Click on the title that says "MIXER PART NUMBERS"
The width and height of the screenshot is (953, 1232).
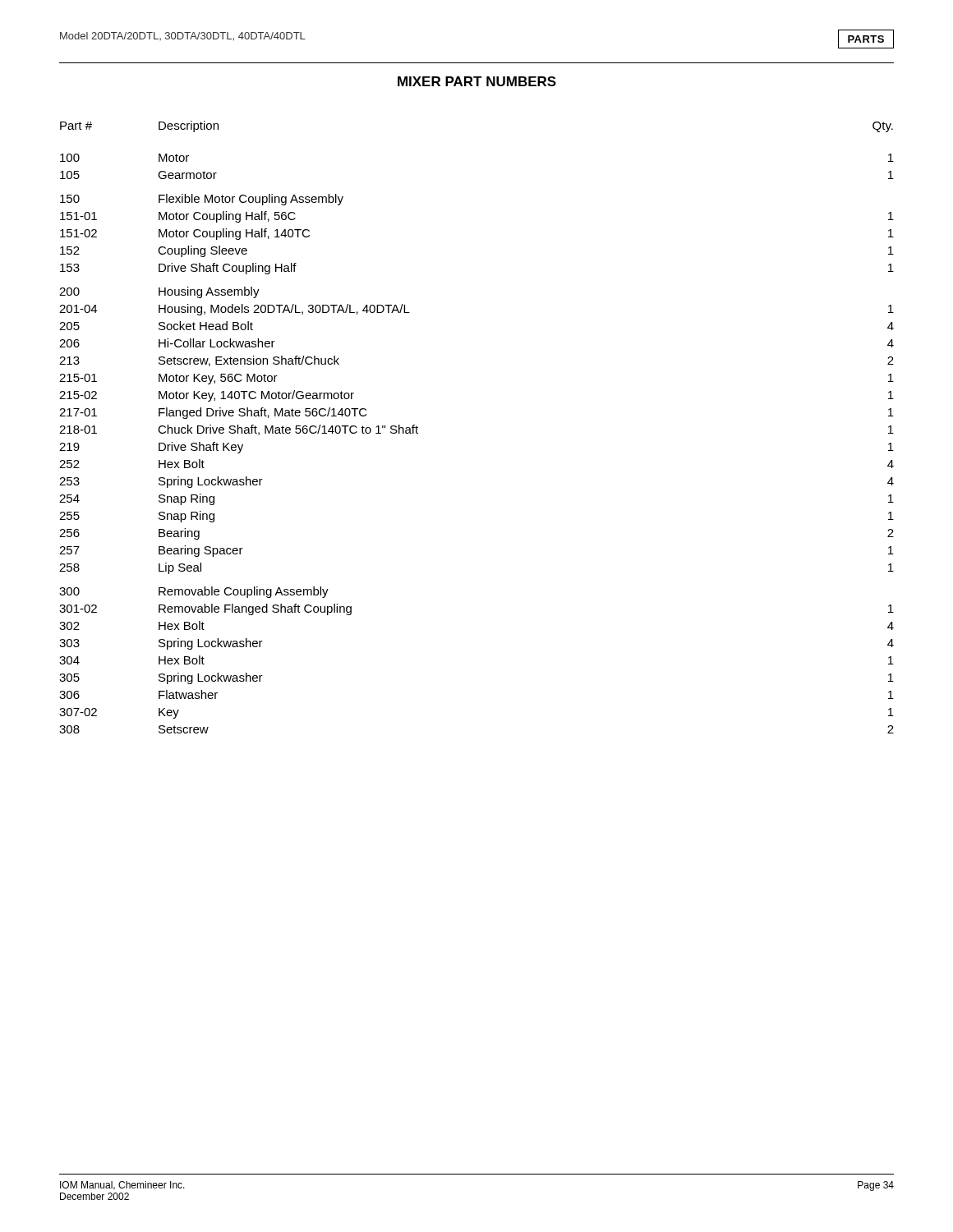click(x=476, y=82)
